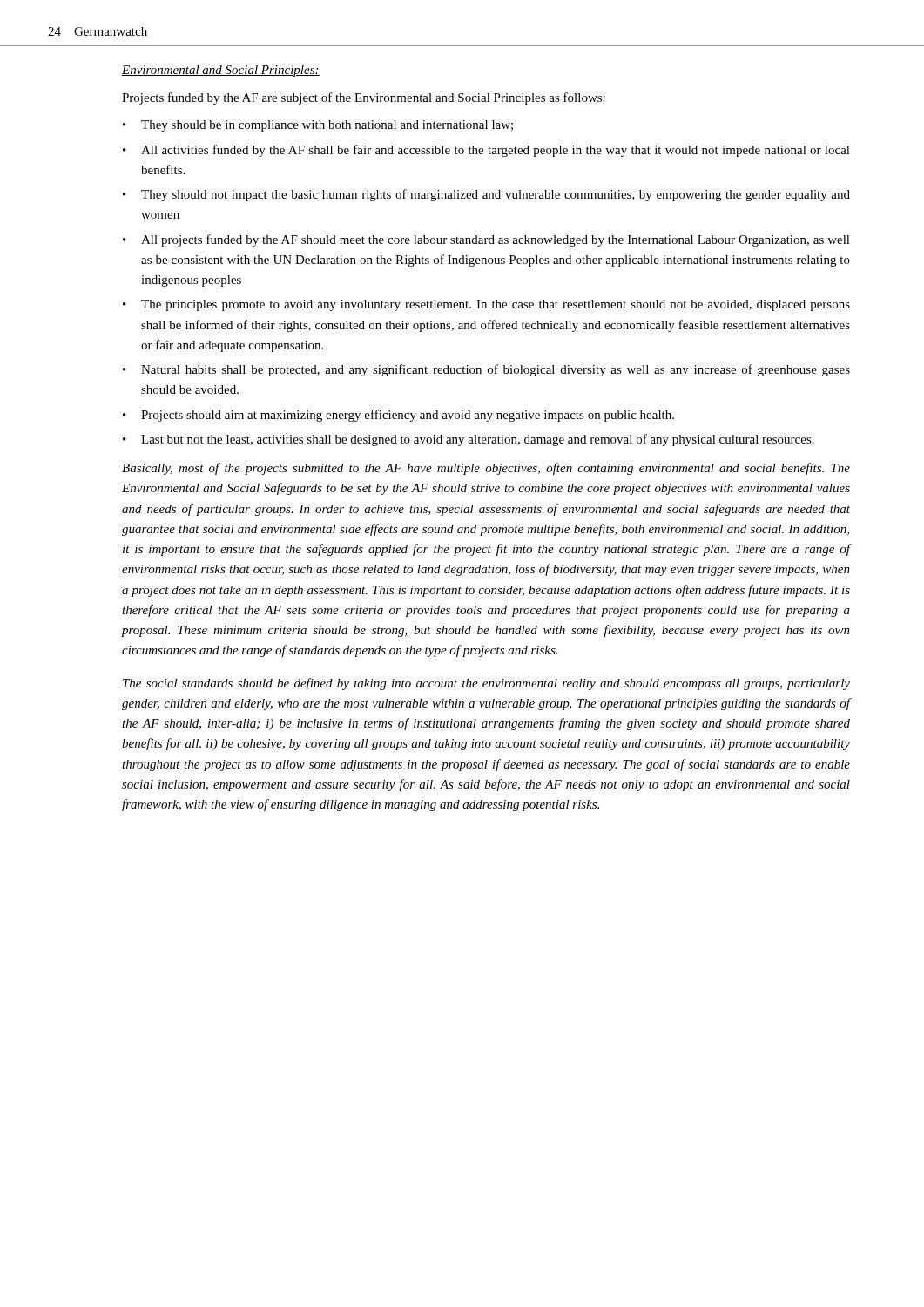Navigate to the text starting "• Last but not the least, activities"
924x1307 pixels.
coord(486,439)
